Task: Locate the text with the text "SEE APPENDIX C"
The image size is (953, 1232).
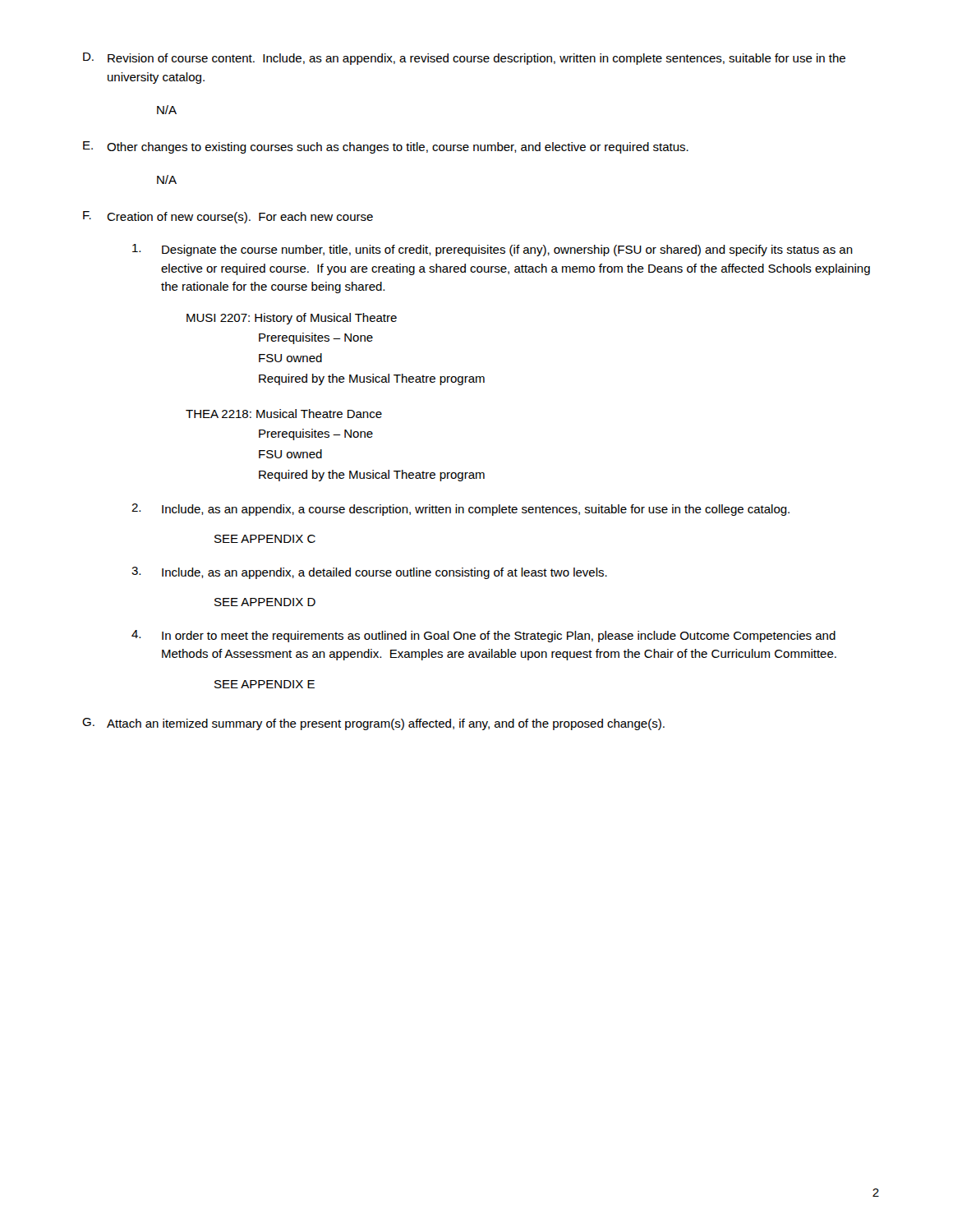Action: coord(265,538)
